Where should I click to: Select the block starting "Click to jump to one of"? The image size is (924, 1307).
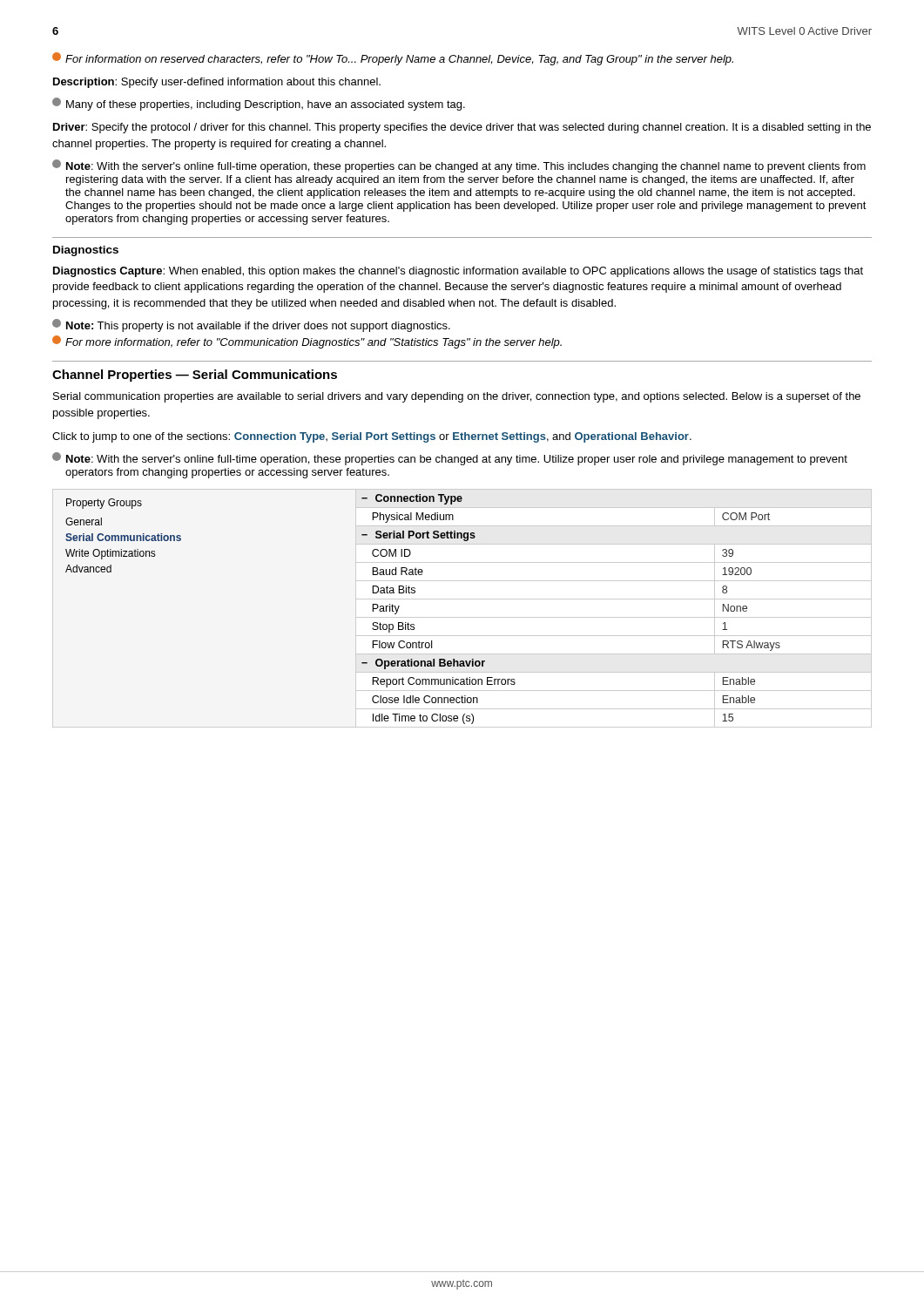462,437
